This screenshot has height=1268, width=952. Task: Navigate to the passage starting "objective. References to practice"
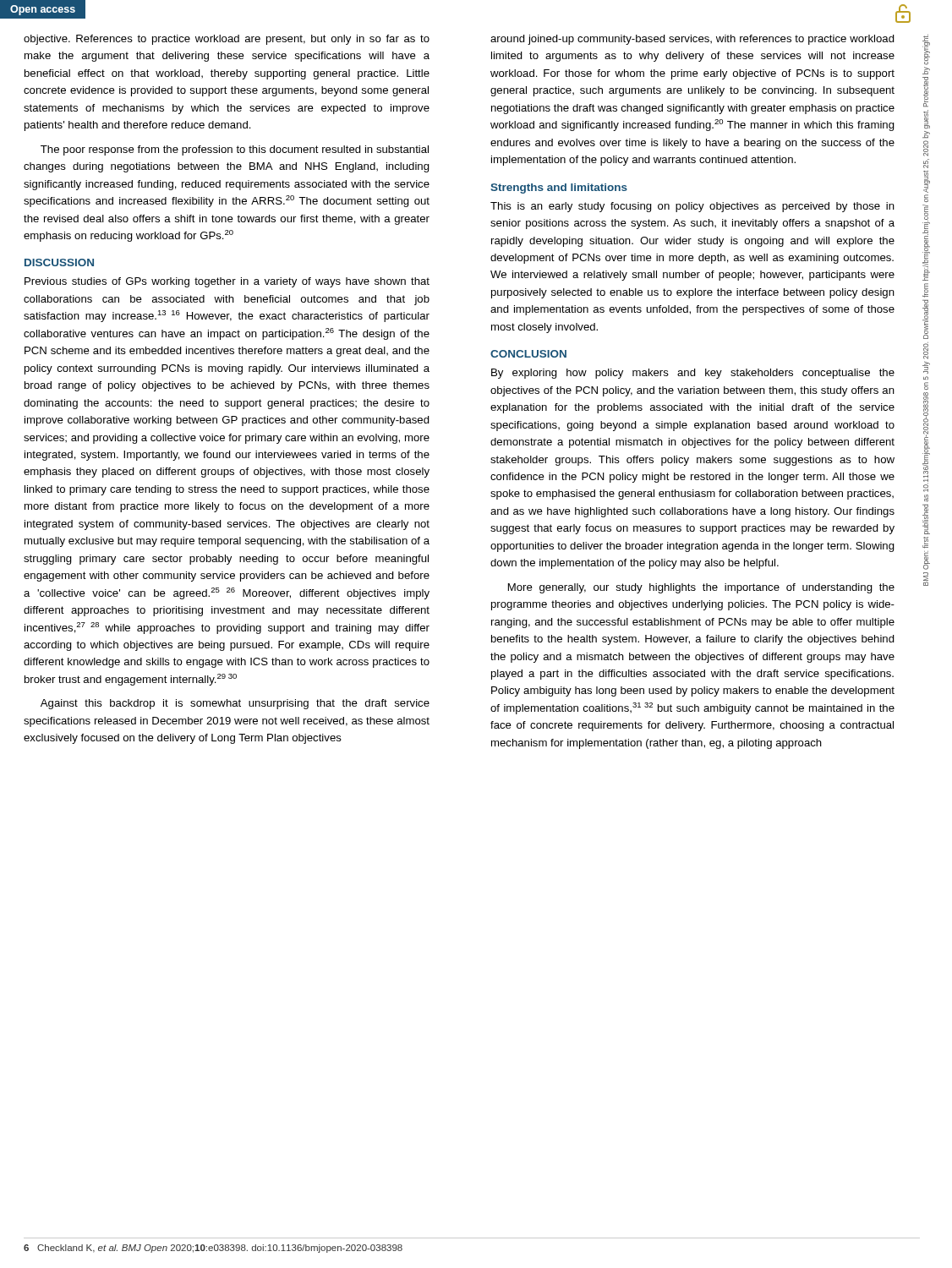coord(227,138)
